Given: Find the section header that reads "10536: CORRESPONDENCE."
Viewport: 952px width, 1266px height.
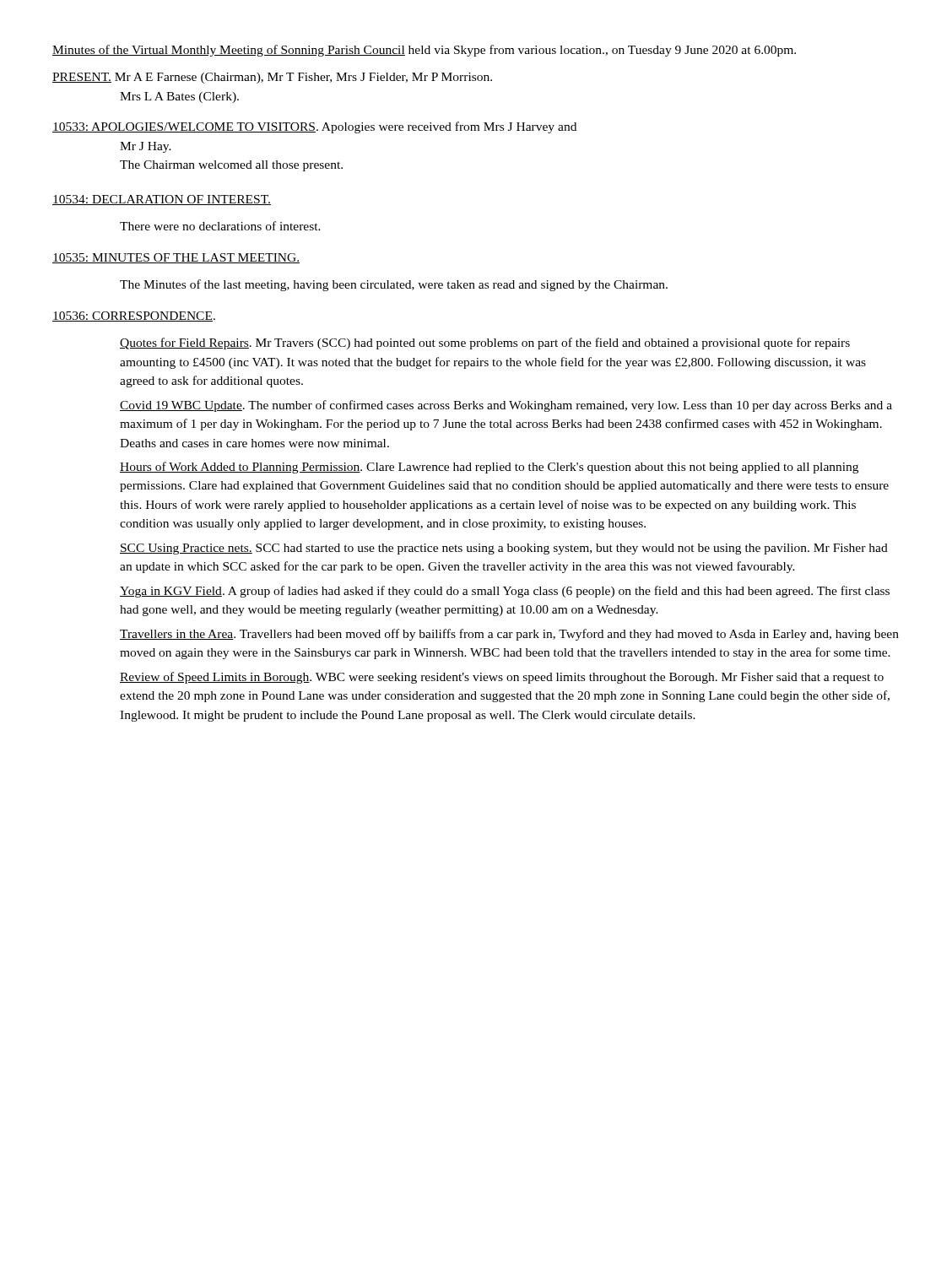Looking at the screenshot, I should pos(134,315).
